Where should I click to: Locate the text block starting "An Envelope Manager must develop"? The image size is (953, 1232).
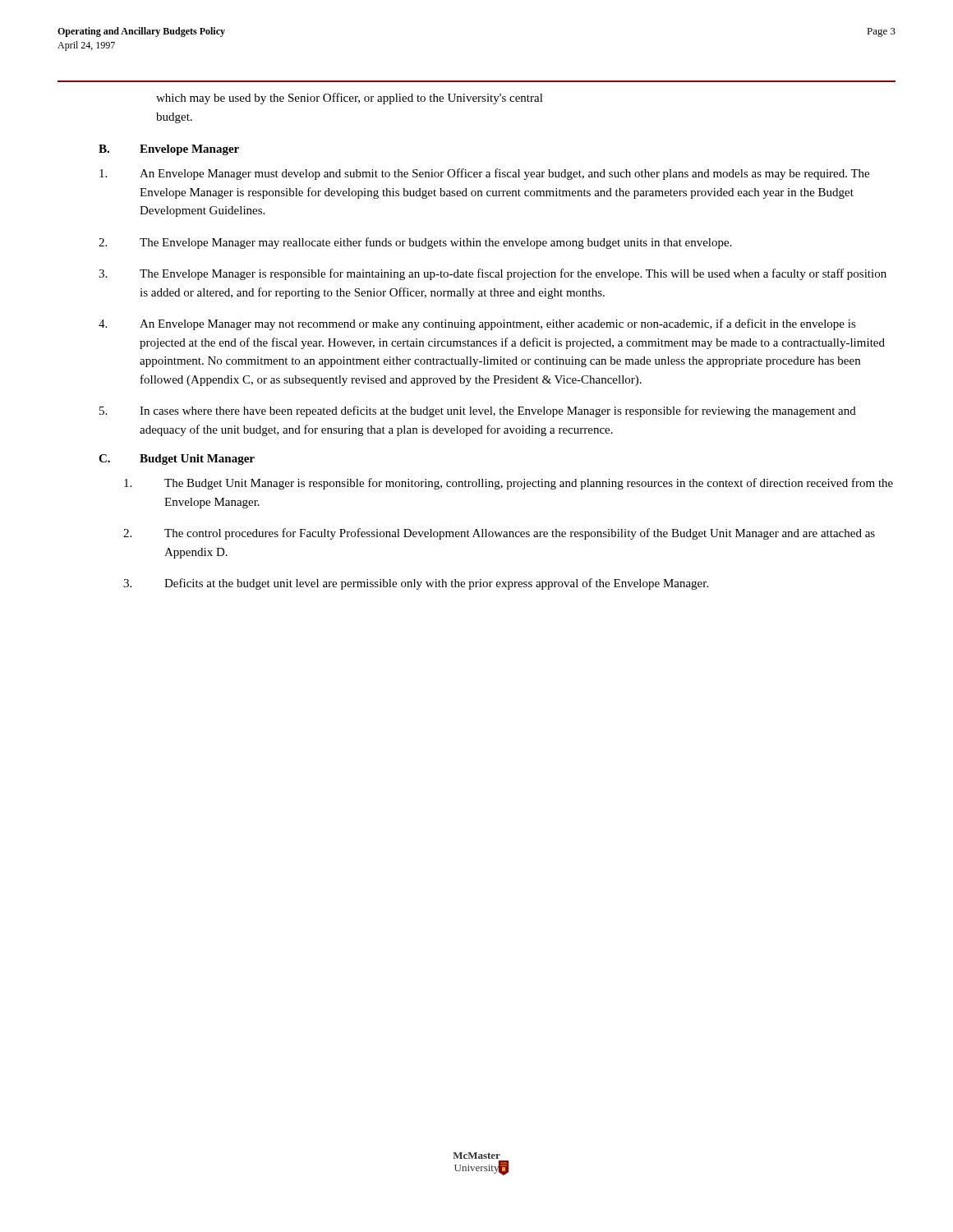[x=497, y=192]
